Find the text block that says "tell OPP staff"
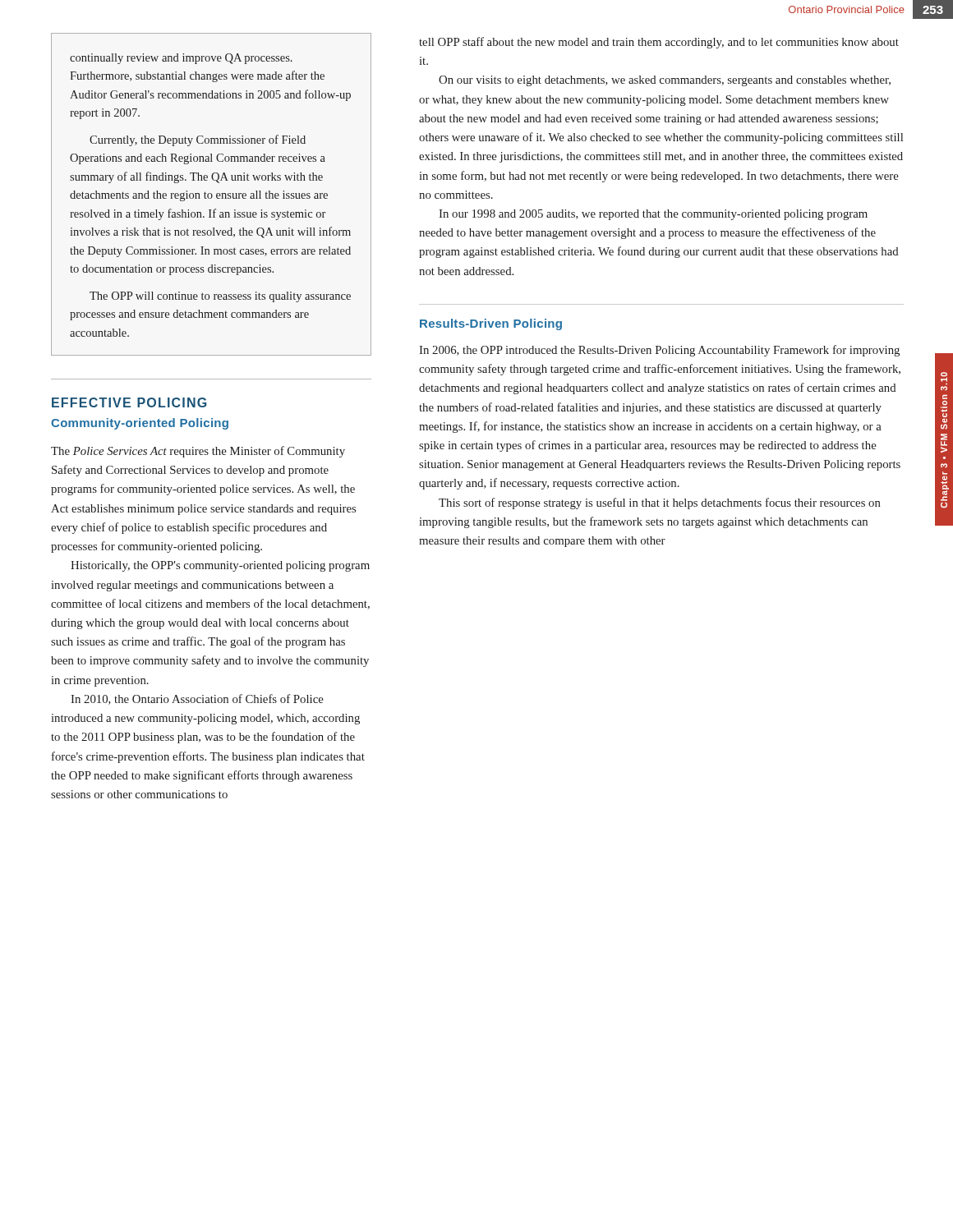Image resolution: width=953 pixels, height=1232 pixels. pos(661,157)
